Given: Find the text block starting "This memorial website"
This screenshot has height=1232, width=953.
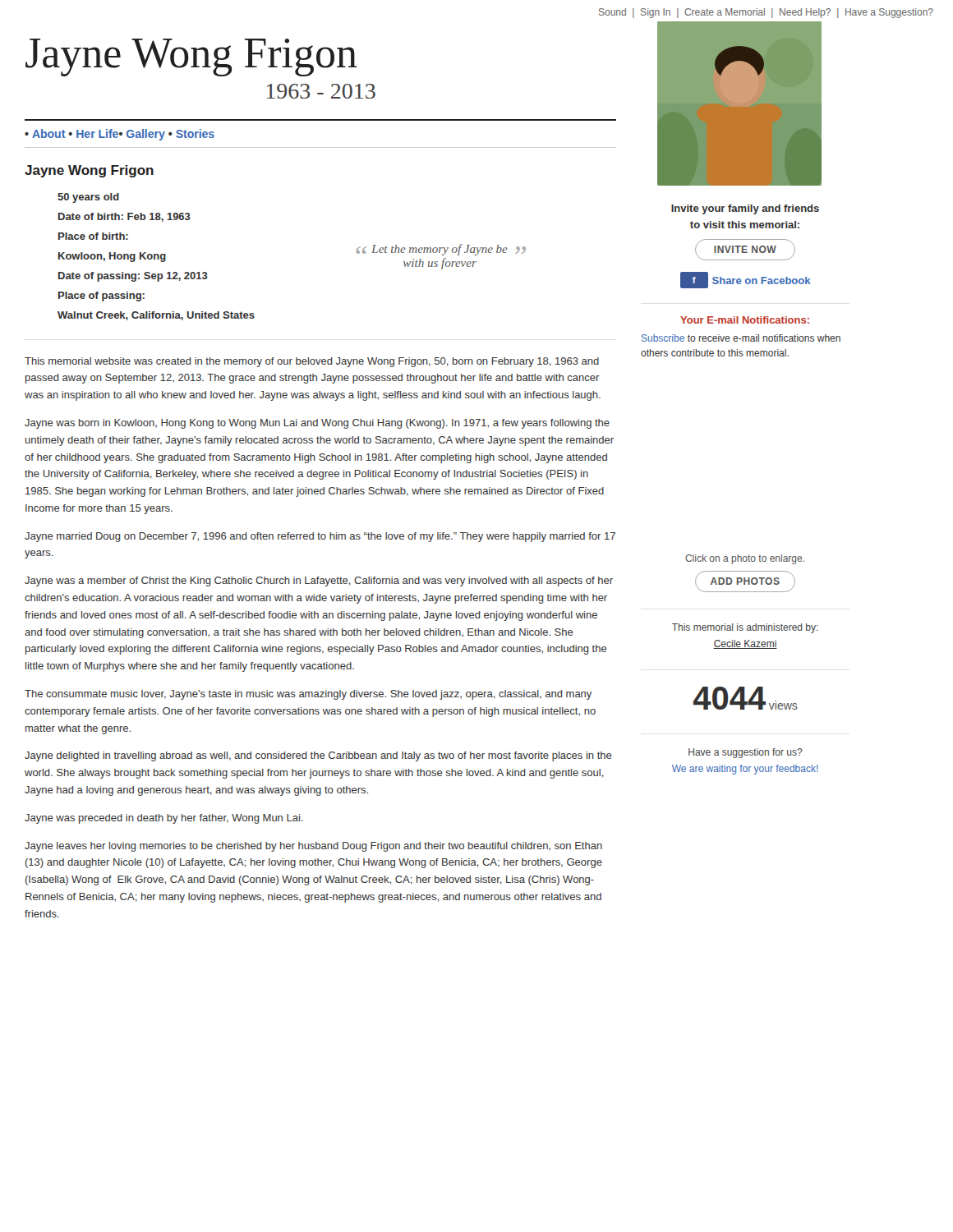Looking at the screenshot, I should pyautogui.click(x=313, y=378).
